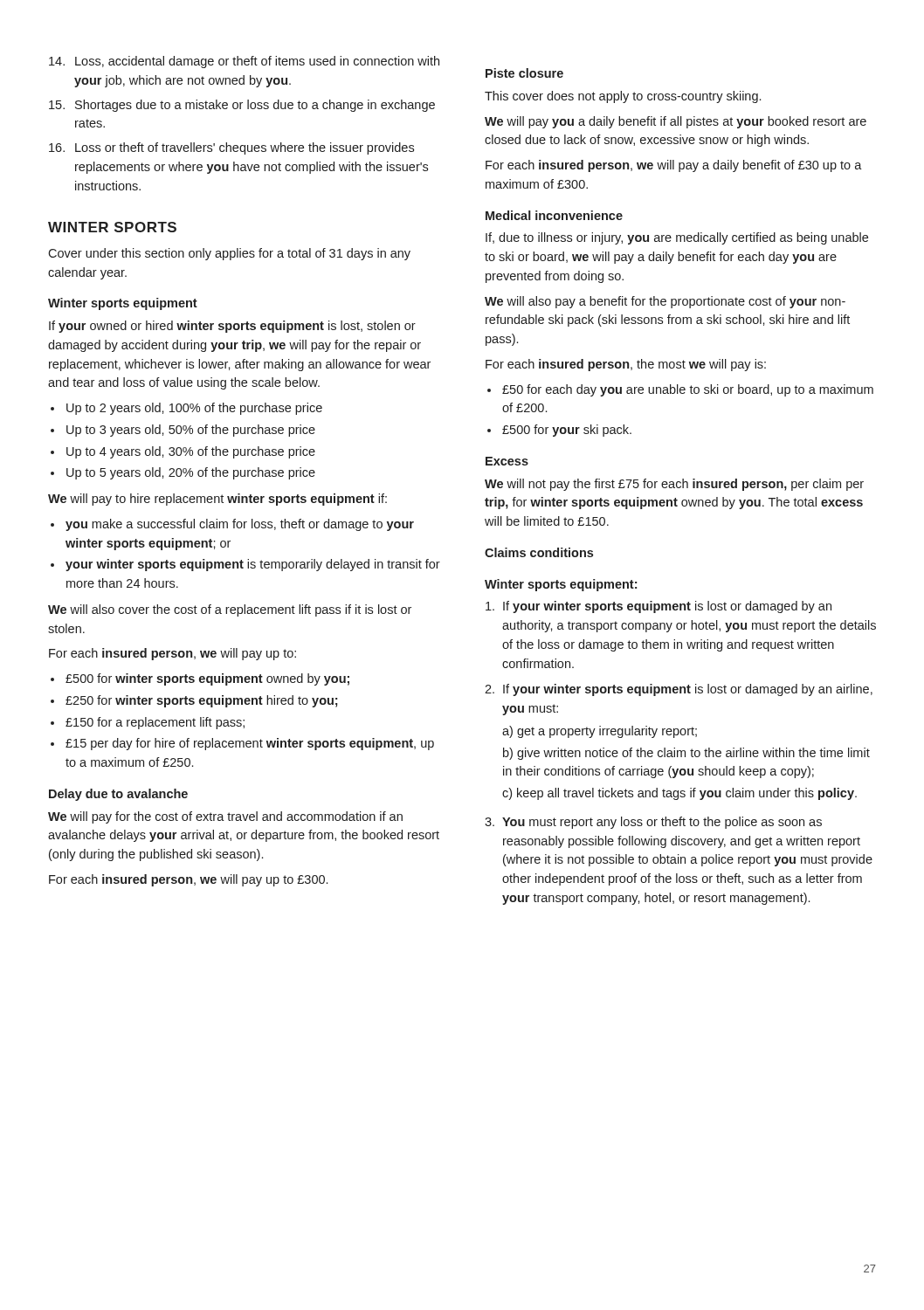This screenshot has width=924, height=1310.
Task: Locate the text "WINTER SPORTS"
Action: click(x=113, y=228)
